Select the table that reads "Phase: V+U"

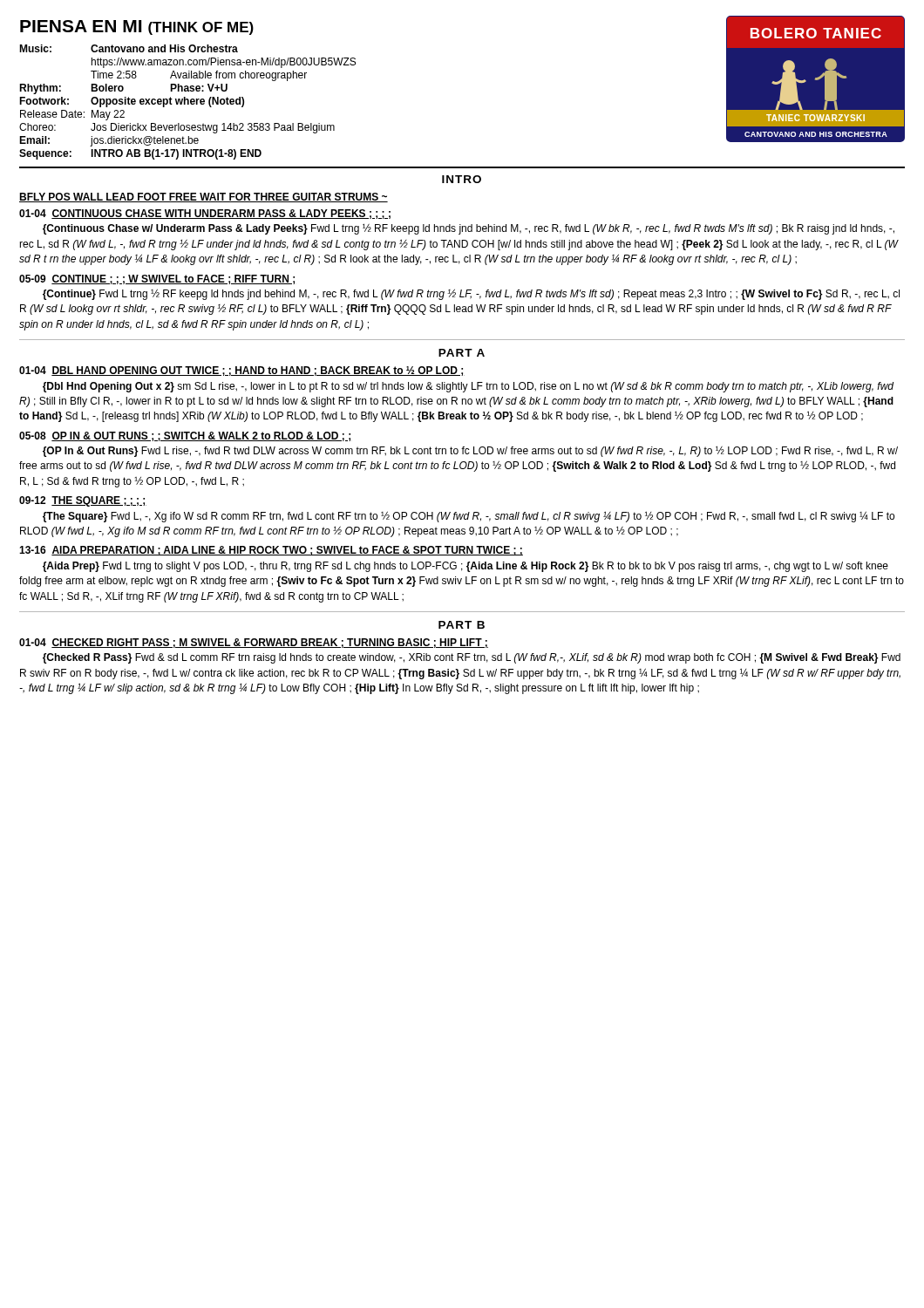click(367, 102)
